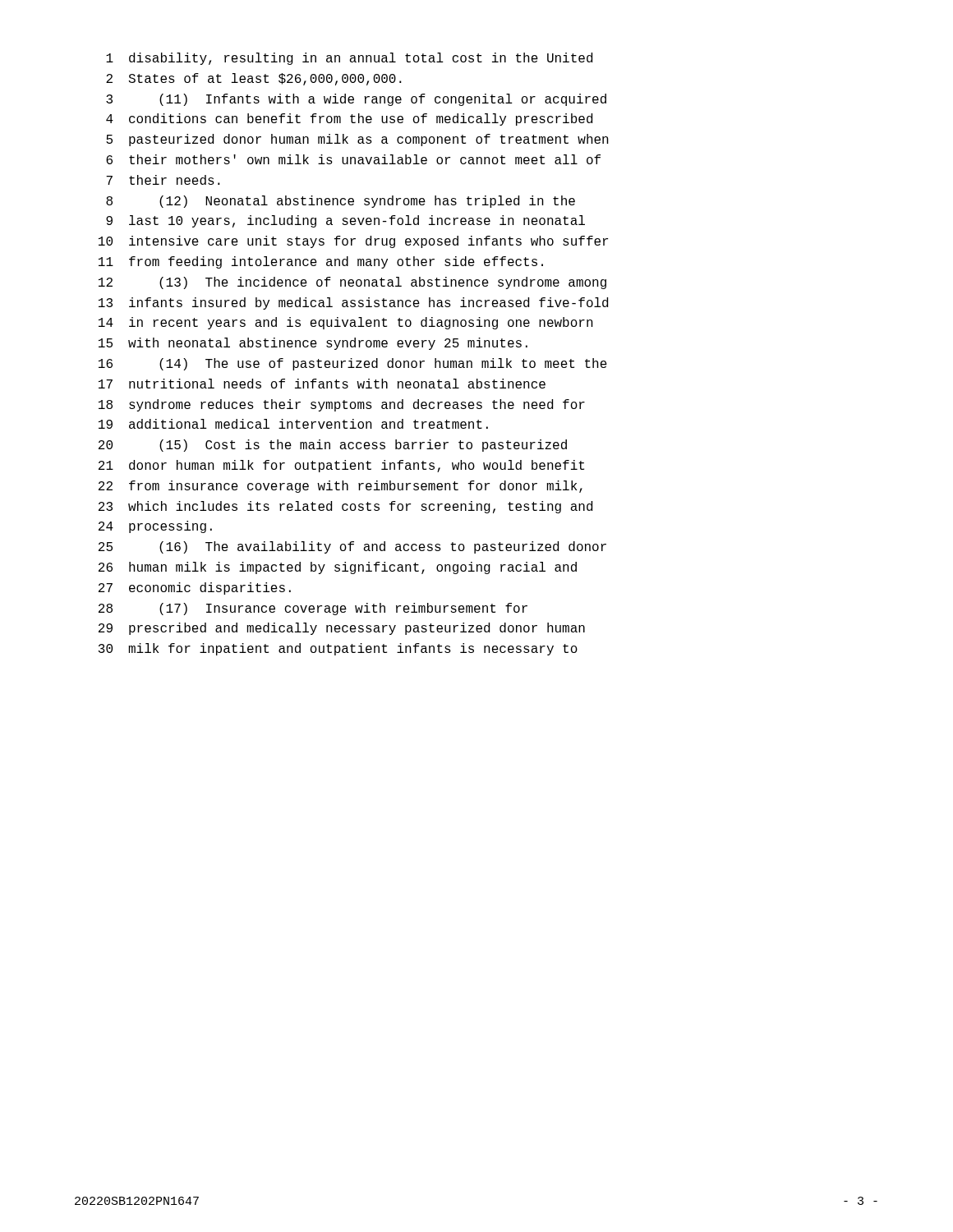Locate the block of text that opens with "19 additional medical intervention"
Viewport: 953px width, 1232px height.
click(476, 426)
